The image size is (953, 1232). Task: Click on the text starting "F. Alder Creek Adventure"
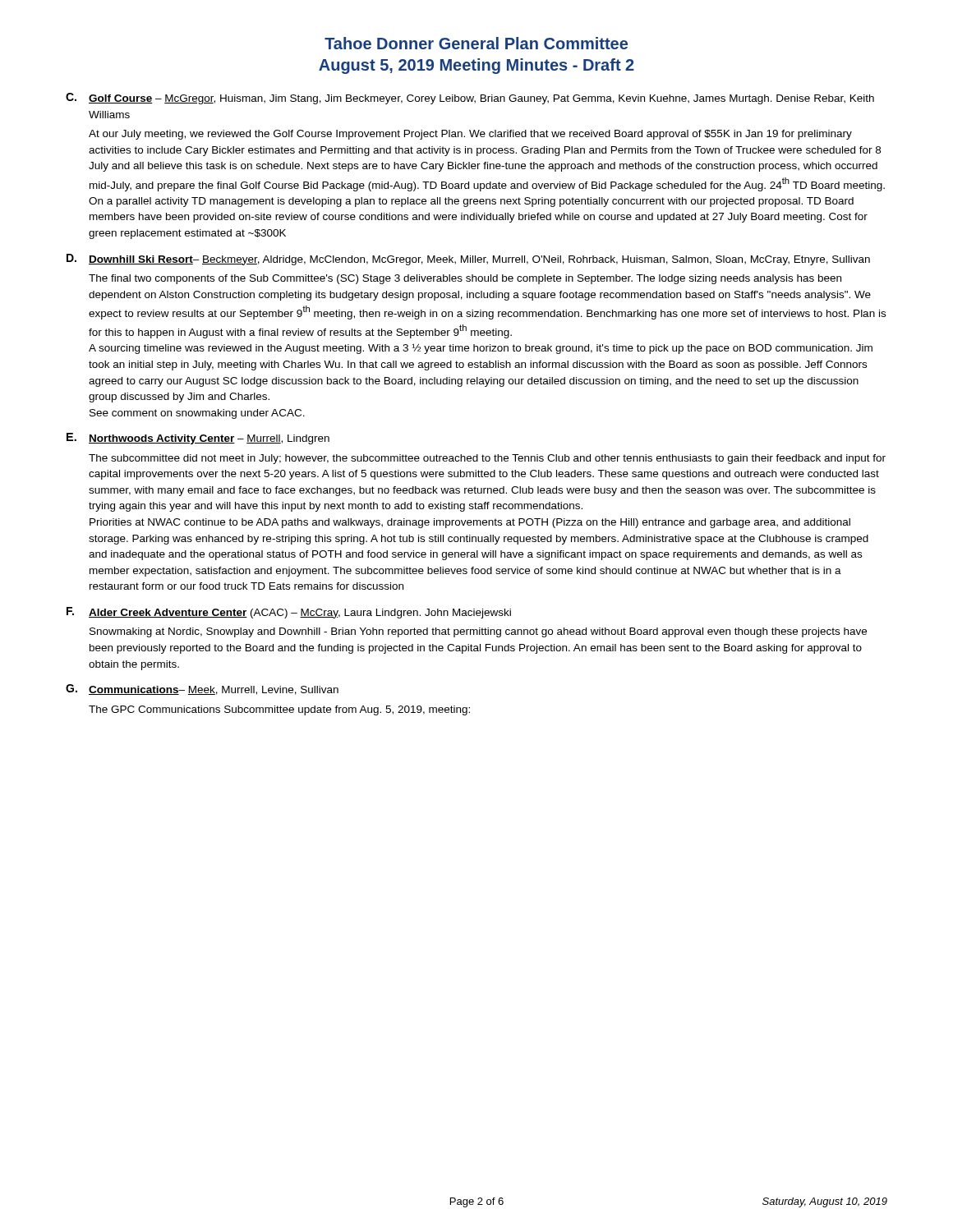coord(476,638)
